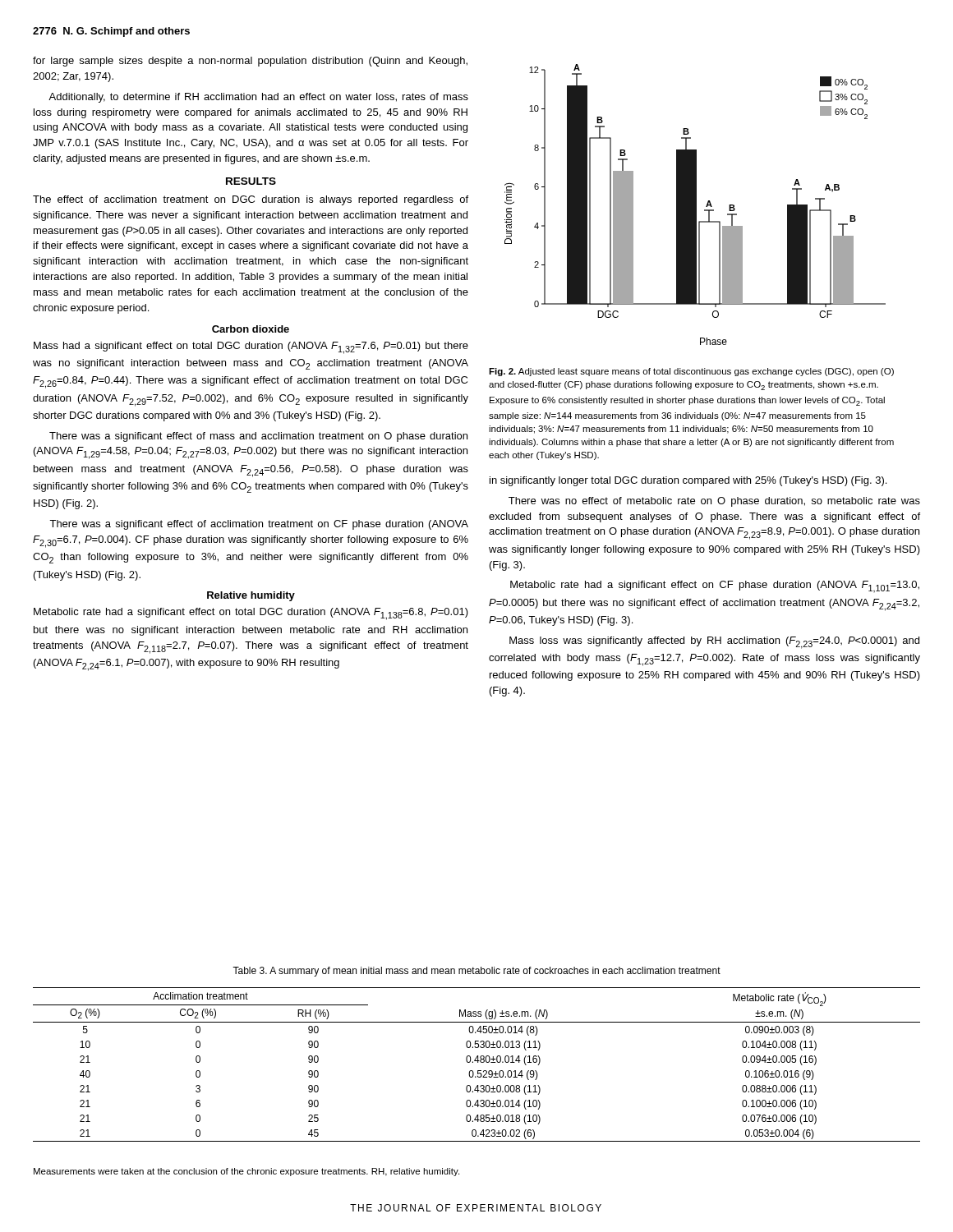Image resolution: width=953 pixels, height=1232 pixels.
Task: Click the passage that begins "in significantly longer total"
Action: 688,480
